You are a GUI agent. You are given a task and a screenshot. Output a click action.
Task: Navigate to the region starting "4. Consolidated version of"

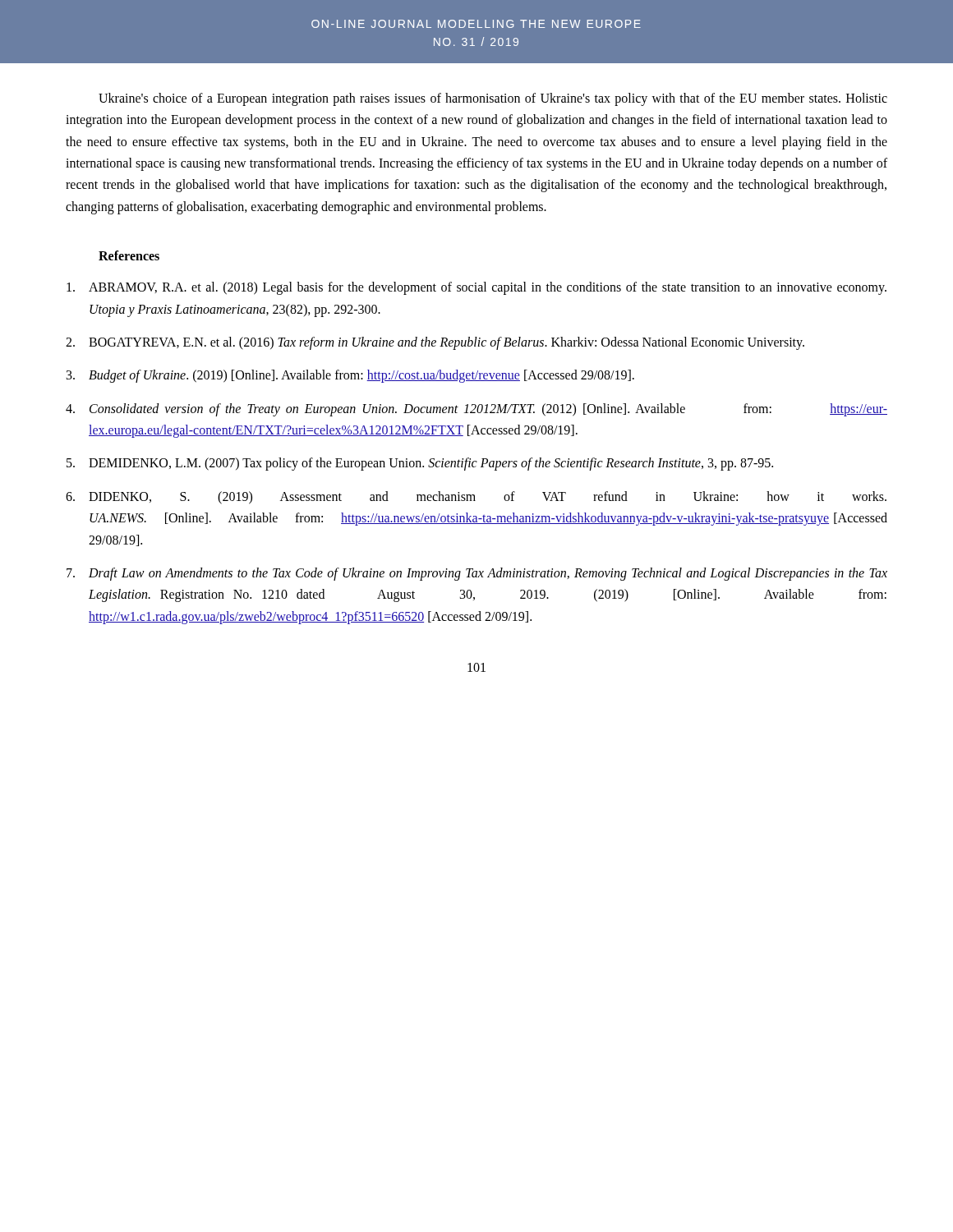tap(476, 420)
